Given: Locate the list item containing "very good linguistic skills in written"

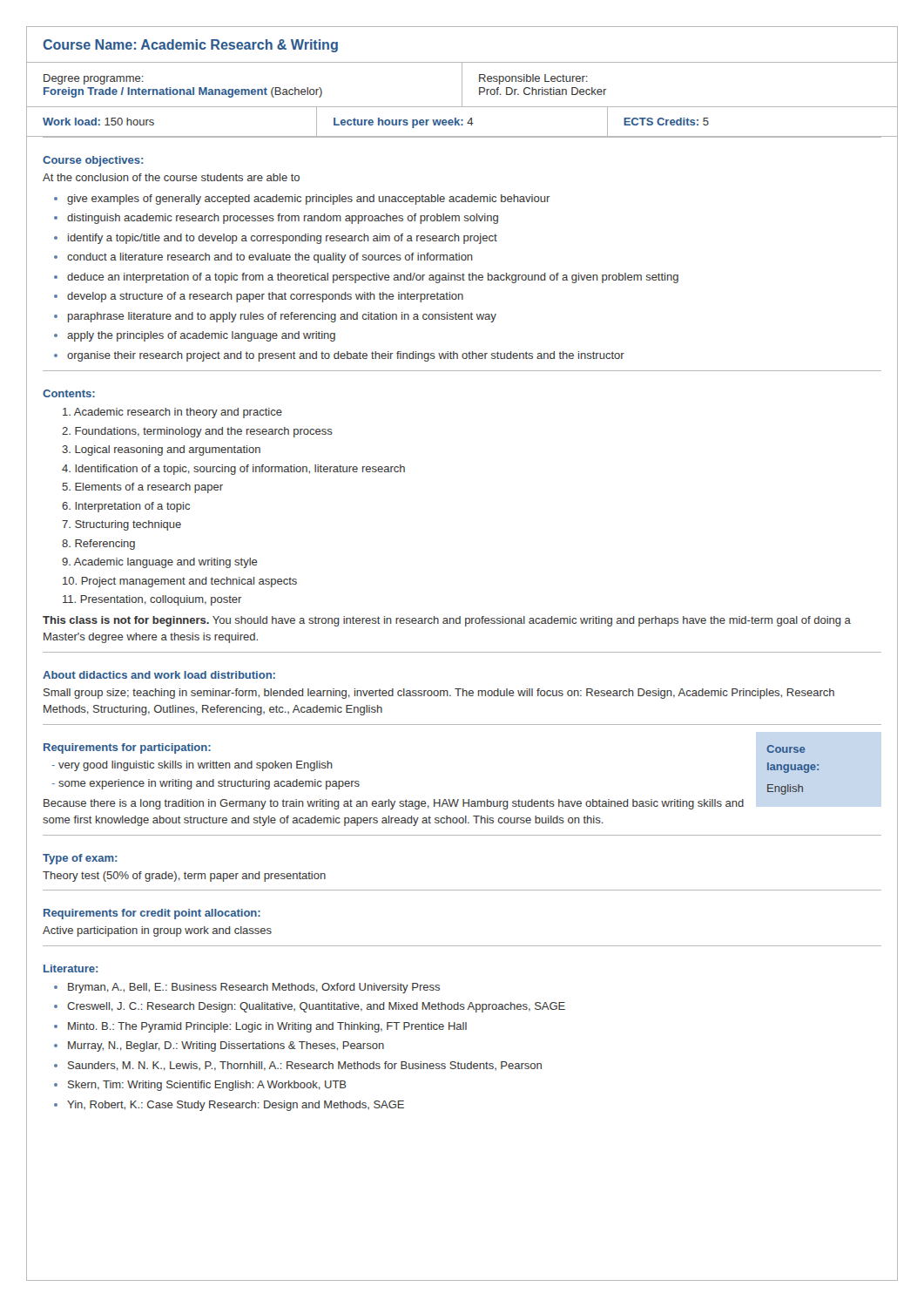Looking at the screenshot, I should point(195,764).
